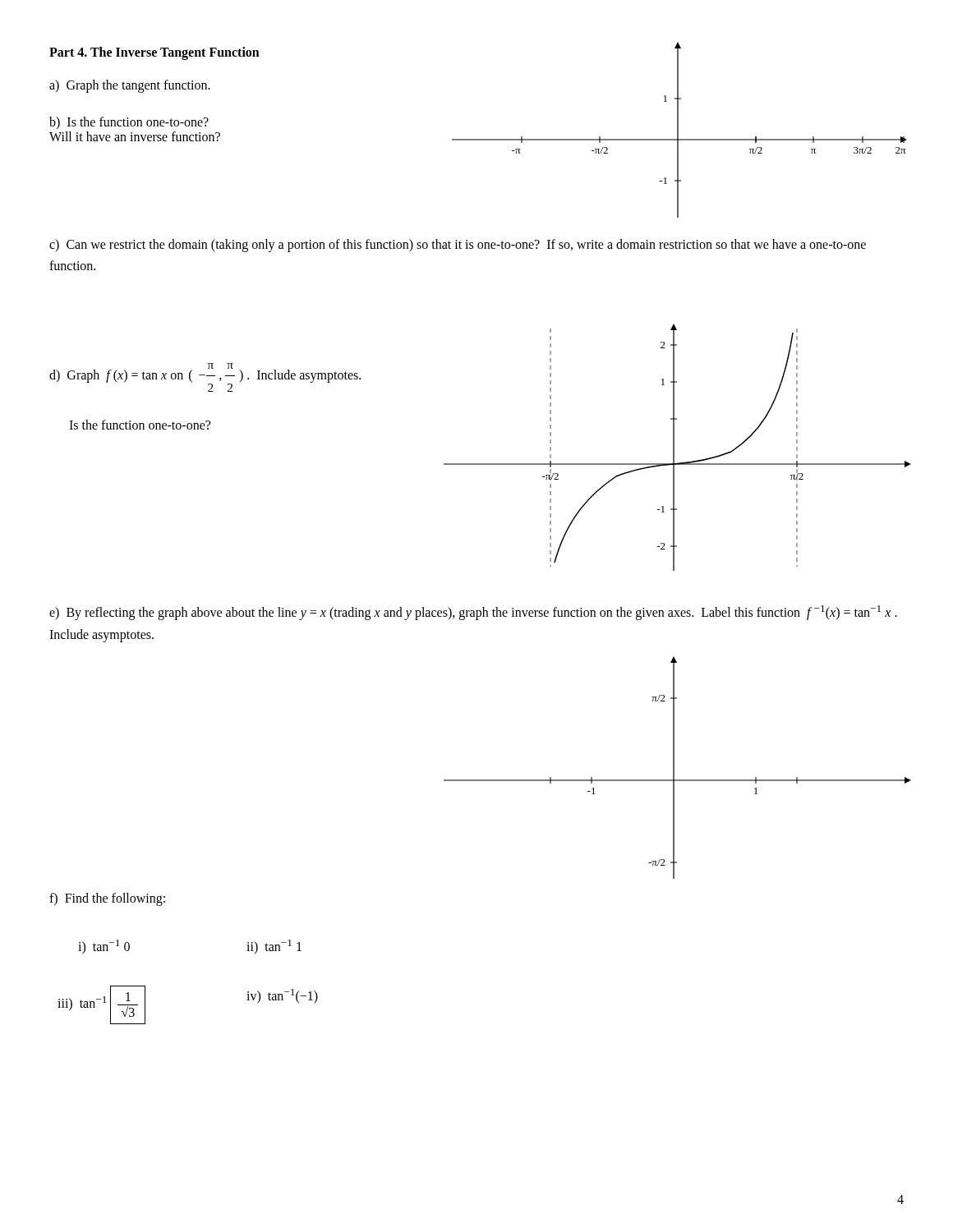The width and height of the screenshot is (953, 1232).
Task: Navigate to the region starting "e) By reflecting the graph above about"
Action: coord(475,622)
